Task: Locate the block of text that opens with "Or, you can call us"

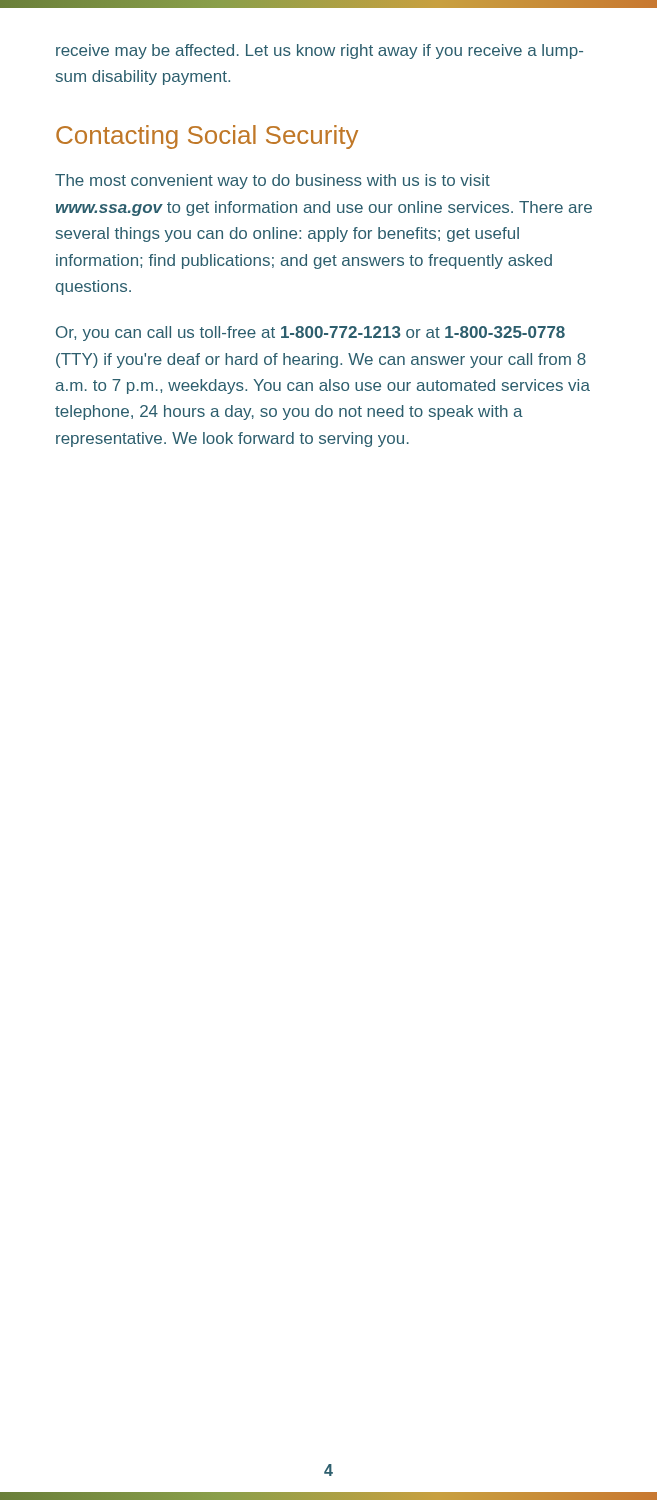Action: click(322, 385)
